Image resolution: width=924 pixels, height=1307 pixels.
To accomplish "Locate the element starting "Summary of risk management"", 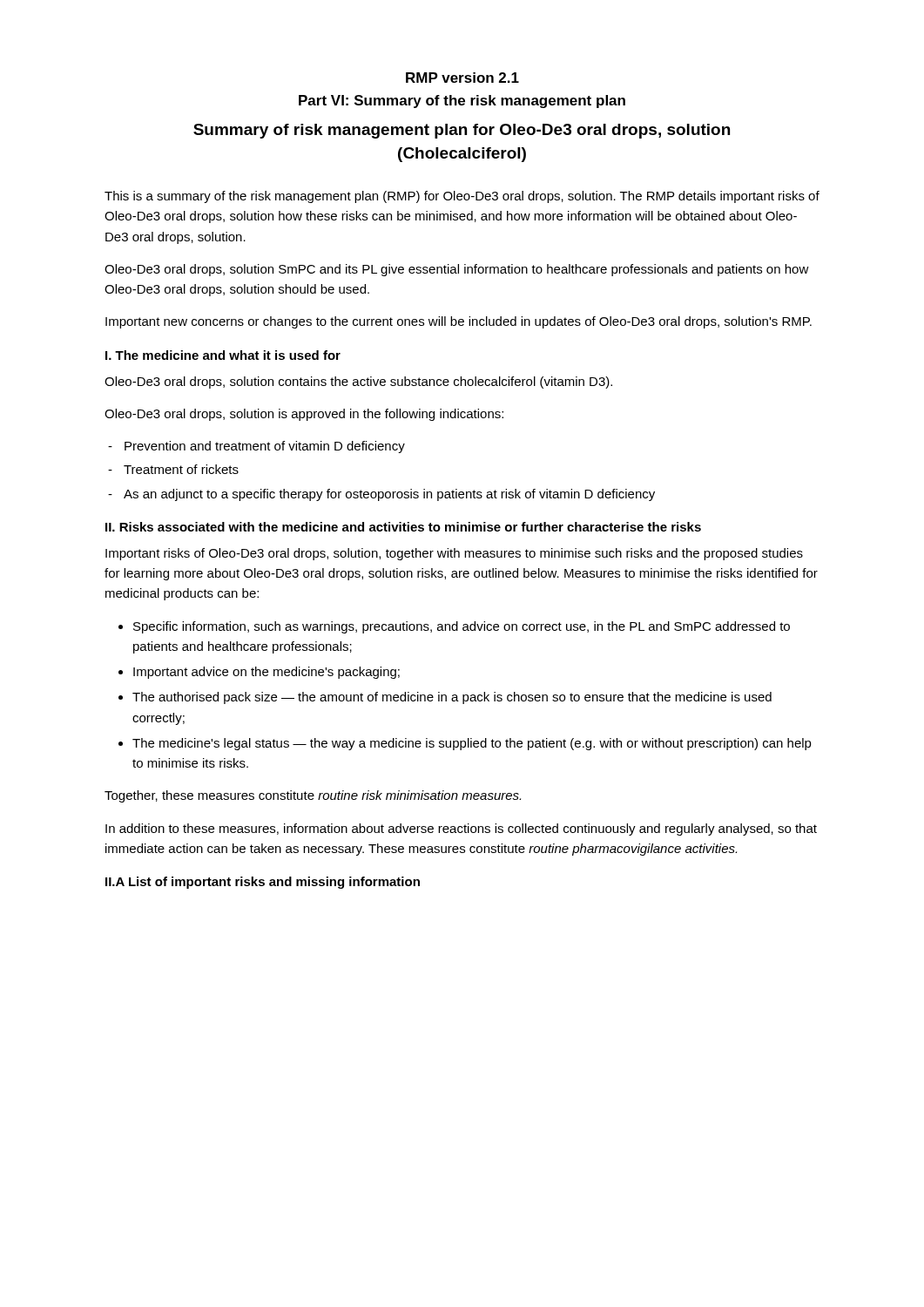I will [x=462, y=141].
